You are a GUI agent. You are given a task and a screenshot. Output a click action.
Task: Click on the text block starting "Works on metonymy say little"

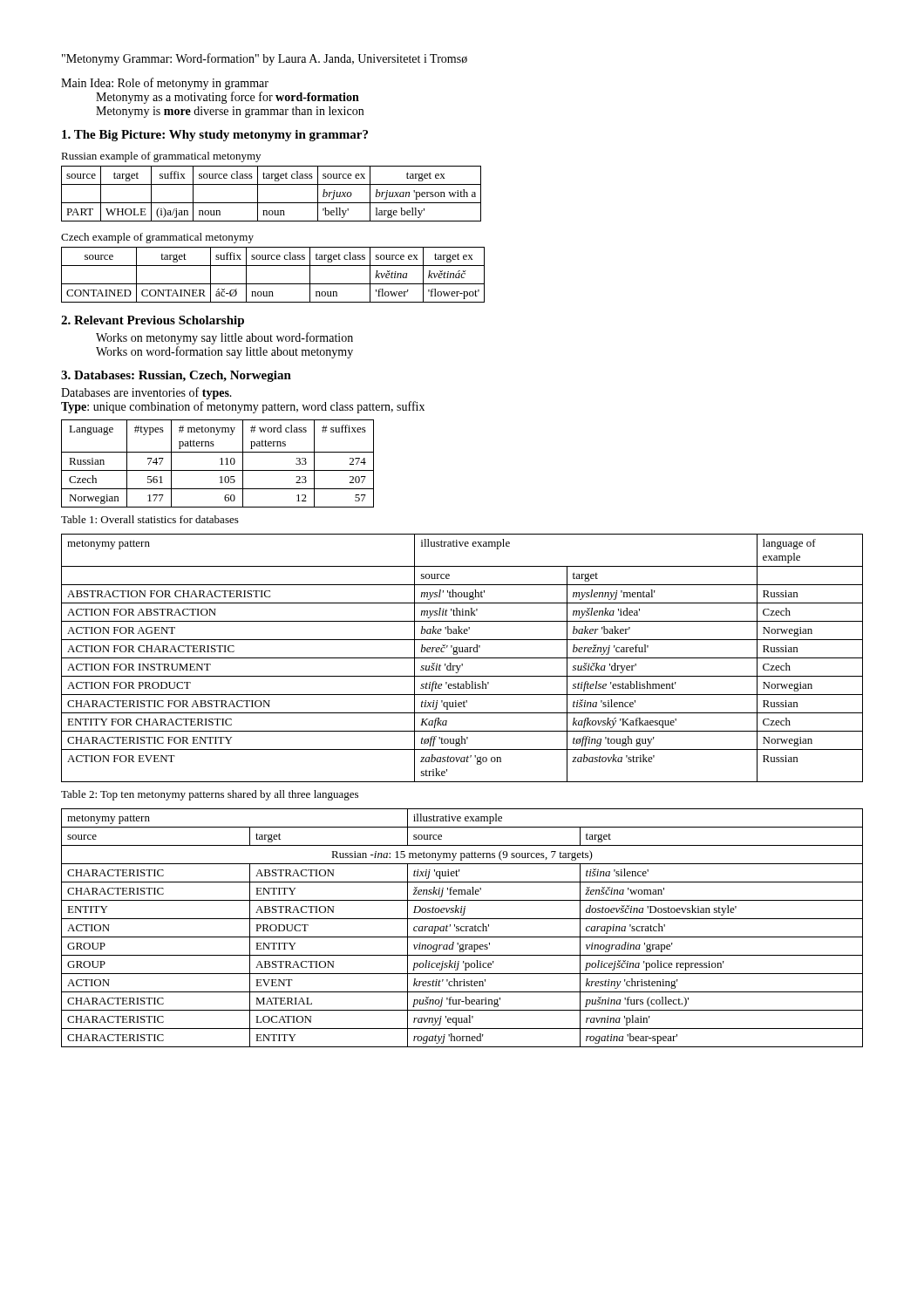(x=224, y=338)
